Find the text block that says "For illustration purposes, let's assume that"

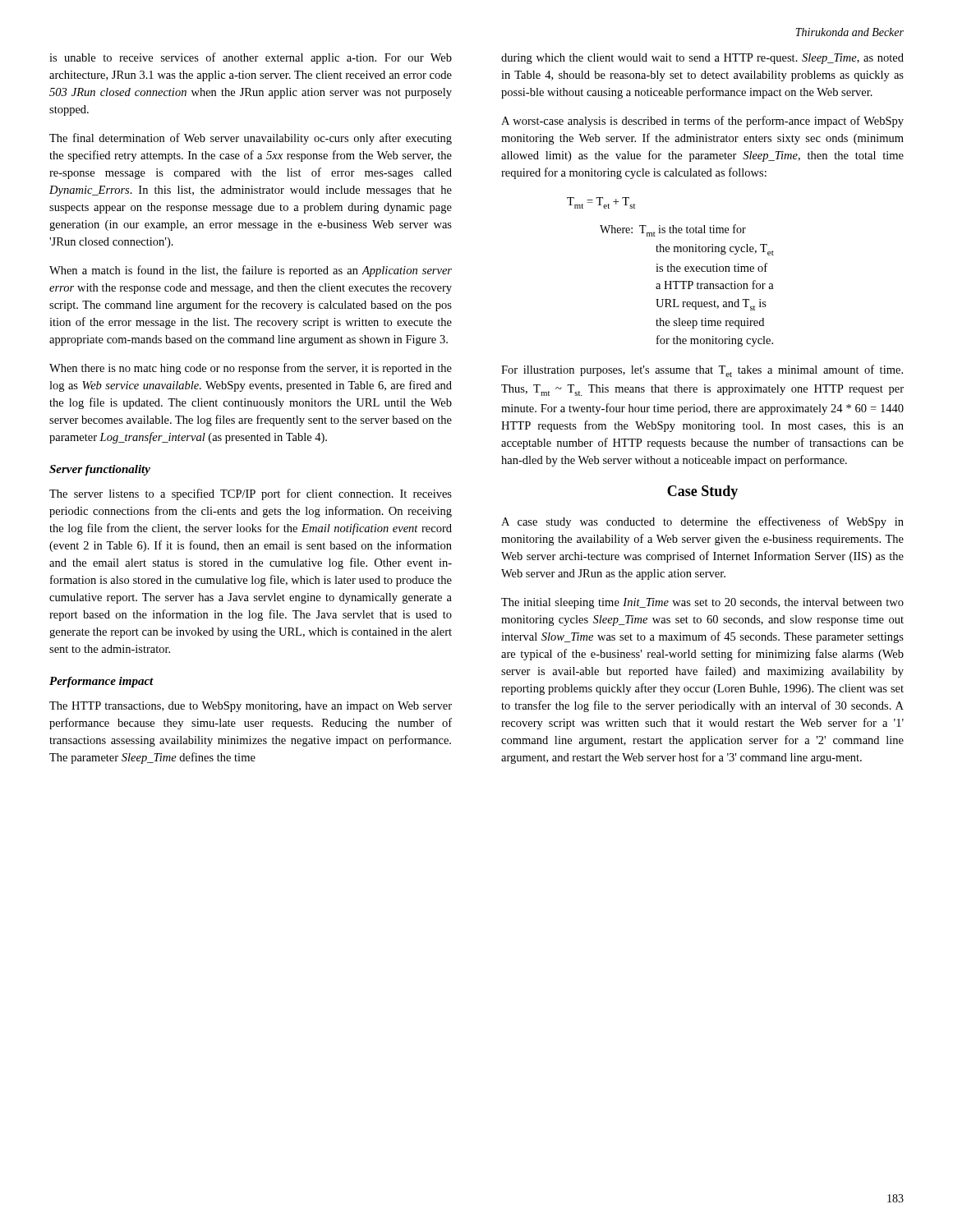[702, 415]
